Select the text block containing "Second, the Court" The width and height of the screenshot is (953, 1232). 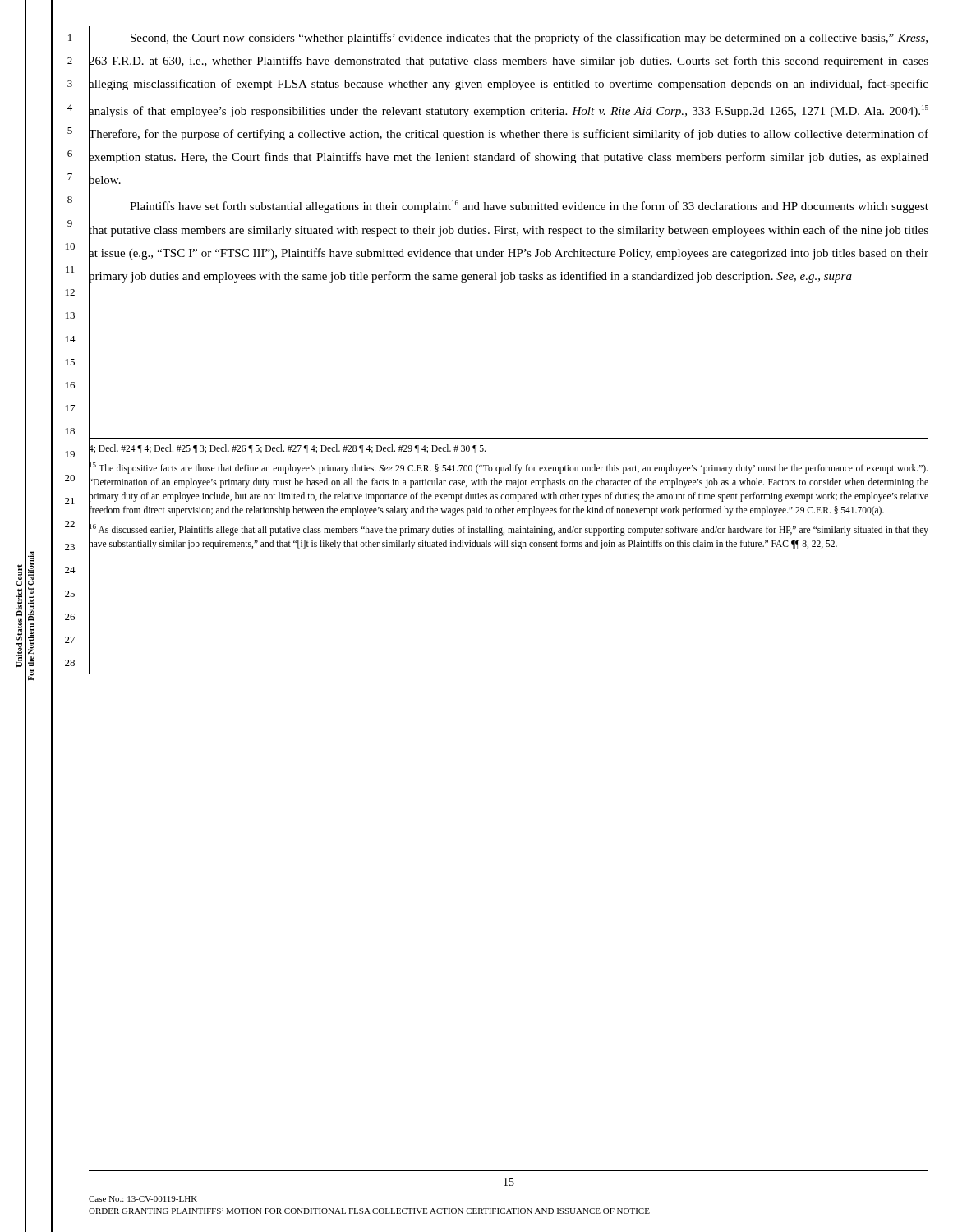(x=509, y=109)
